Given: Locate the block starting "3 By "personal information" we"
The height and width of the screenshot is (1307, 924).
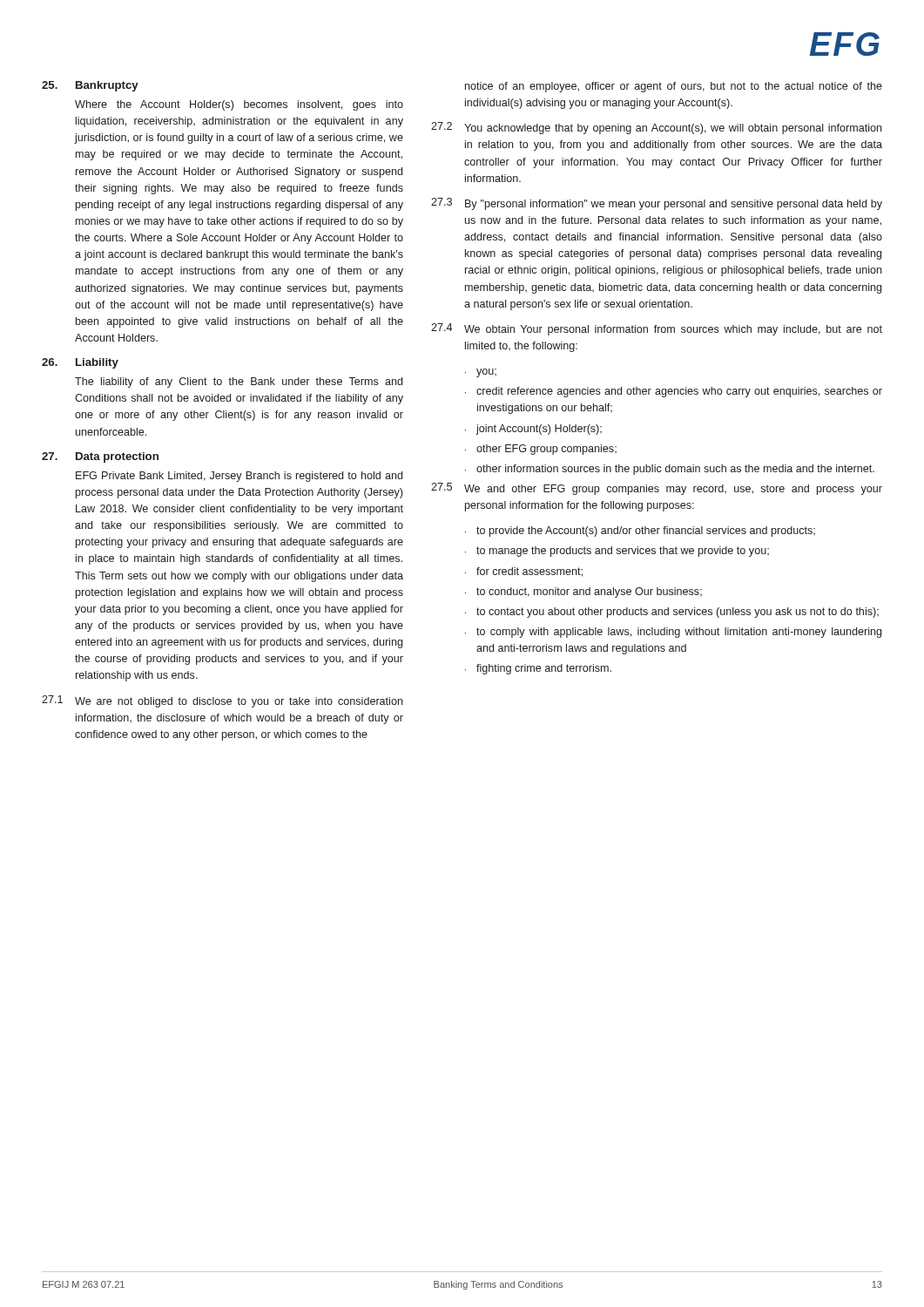Looking at the screenshot, I should [x=657, y=254].
